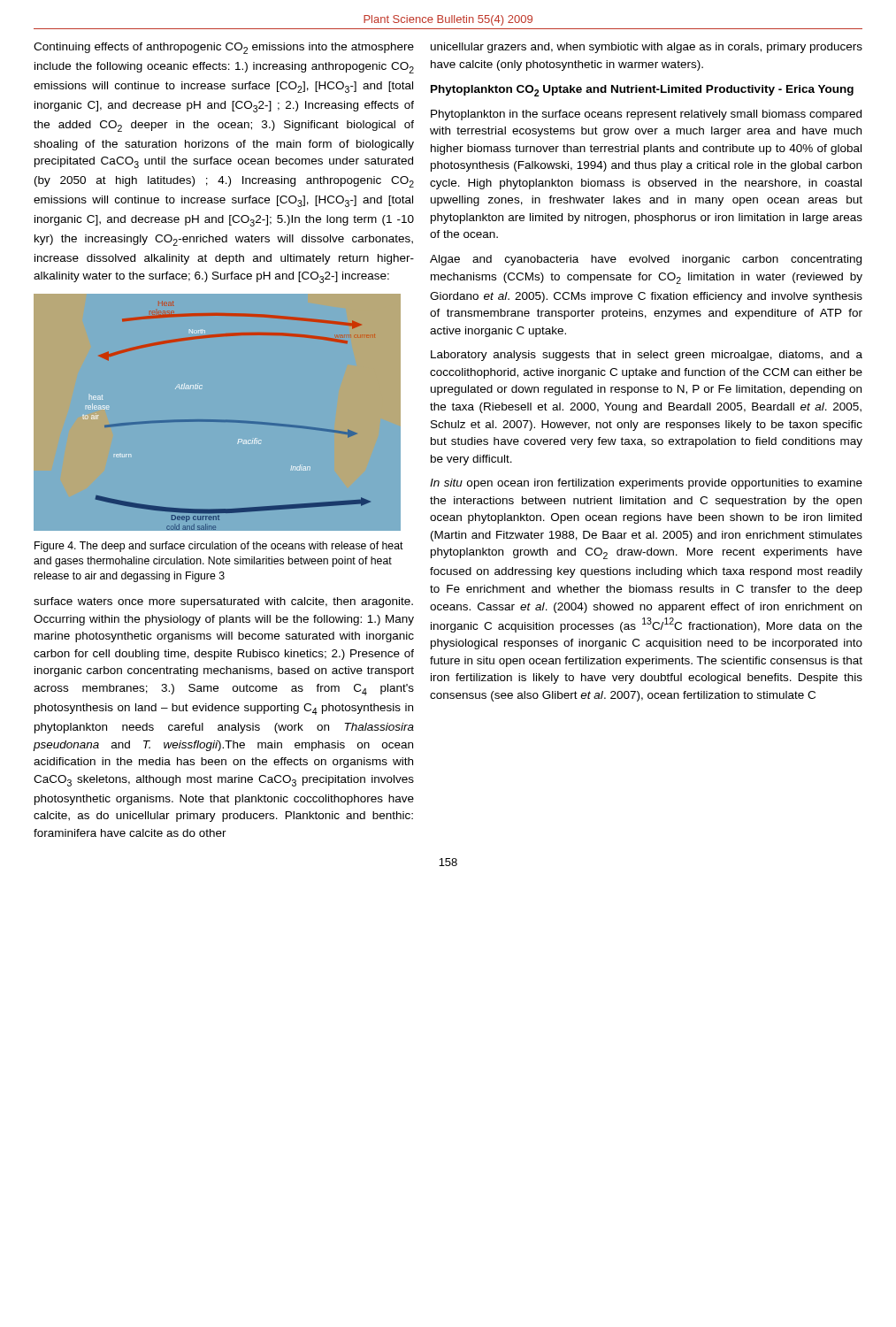This screenshot has height=1327, width=896.
Task: Point to the block beginning "Algae and cyanobacteria have"
Action: [646, 295]
